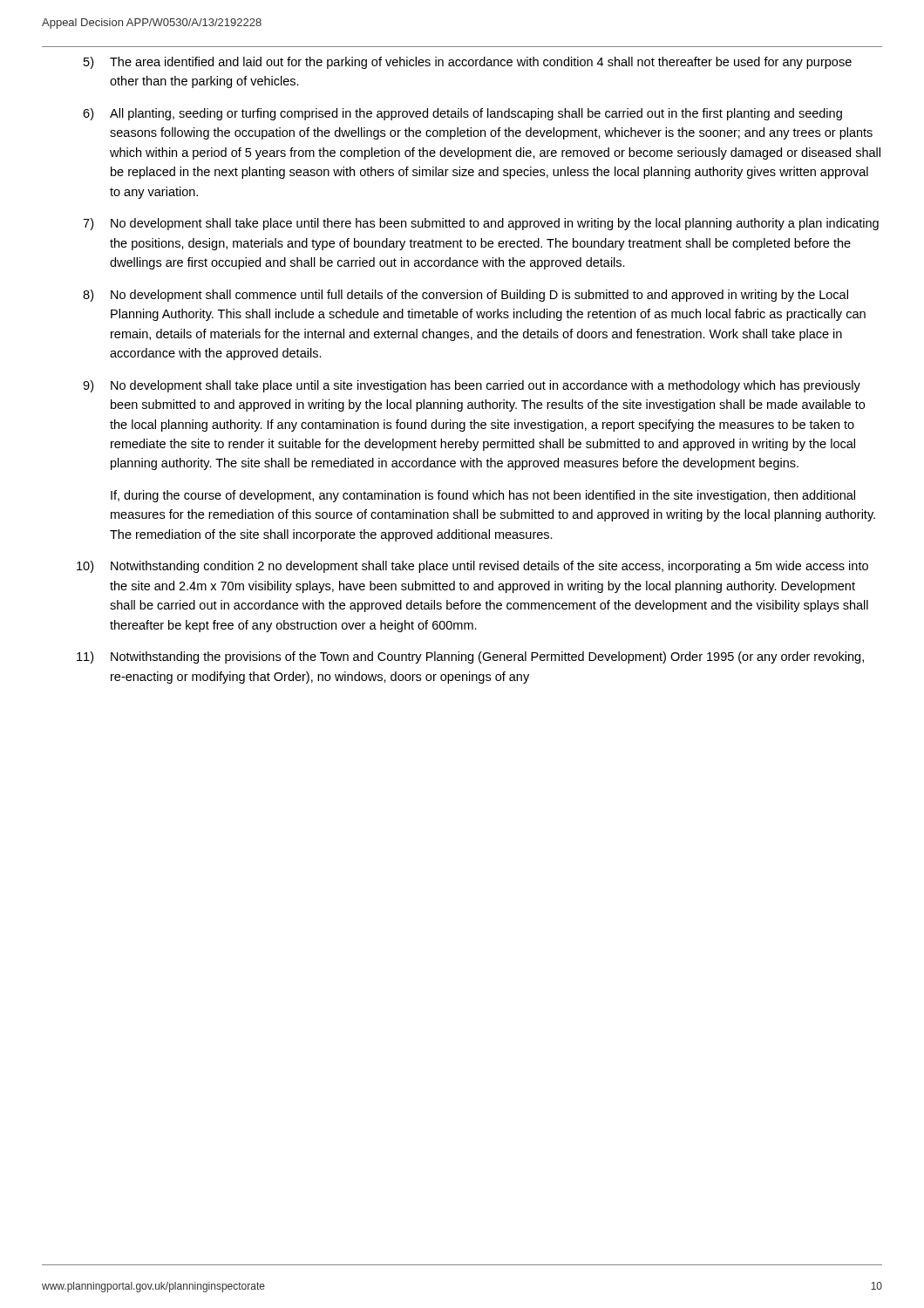This screenshot has width=924, height=1308.
Task: Point to the block beginning "10) Notwithstanding condition"
Action: point(462,596)
